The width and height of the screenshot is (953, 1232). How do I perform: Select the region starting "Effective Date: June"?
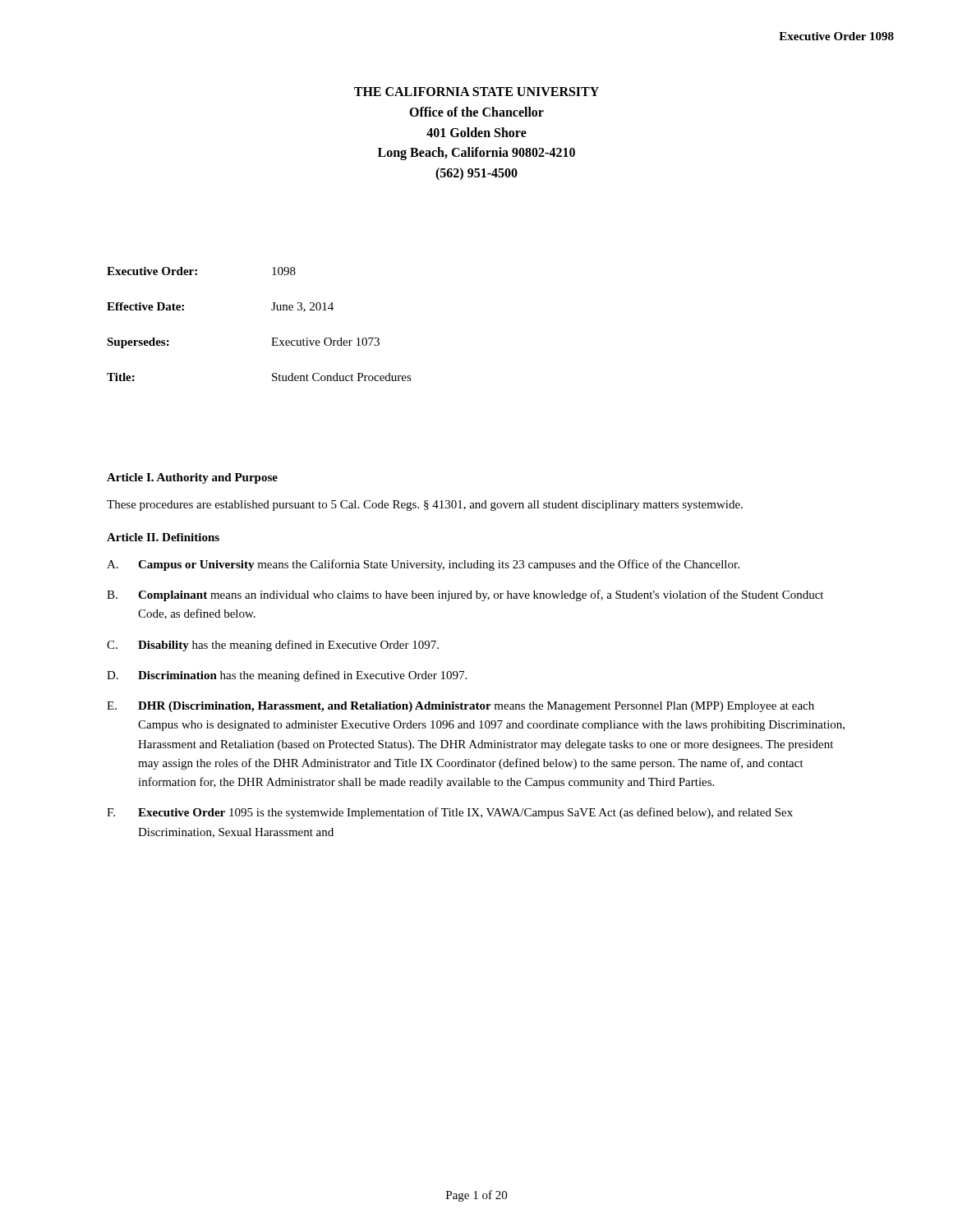[x=135, y=307]
